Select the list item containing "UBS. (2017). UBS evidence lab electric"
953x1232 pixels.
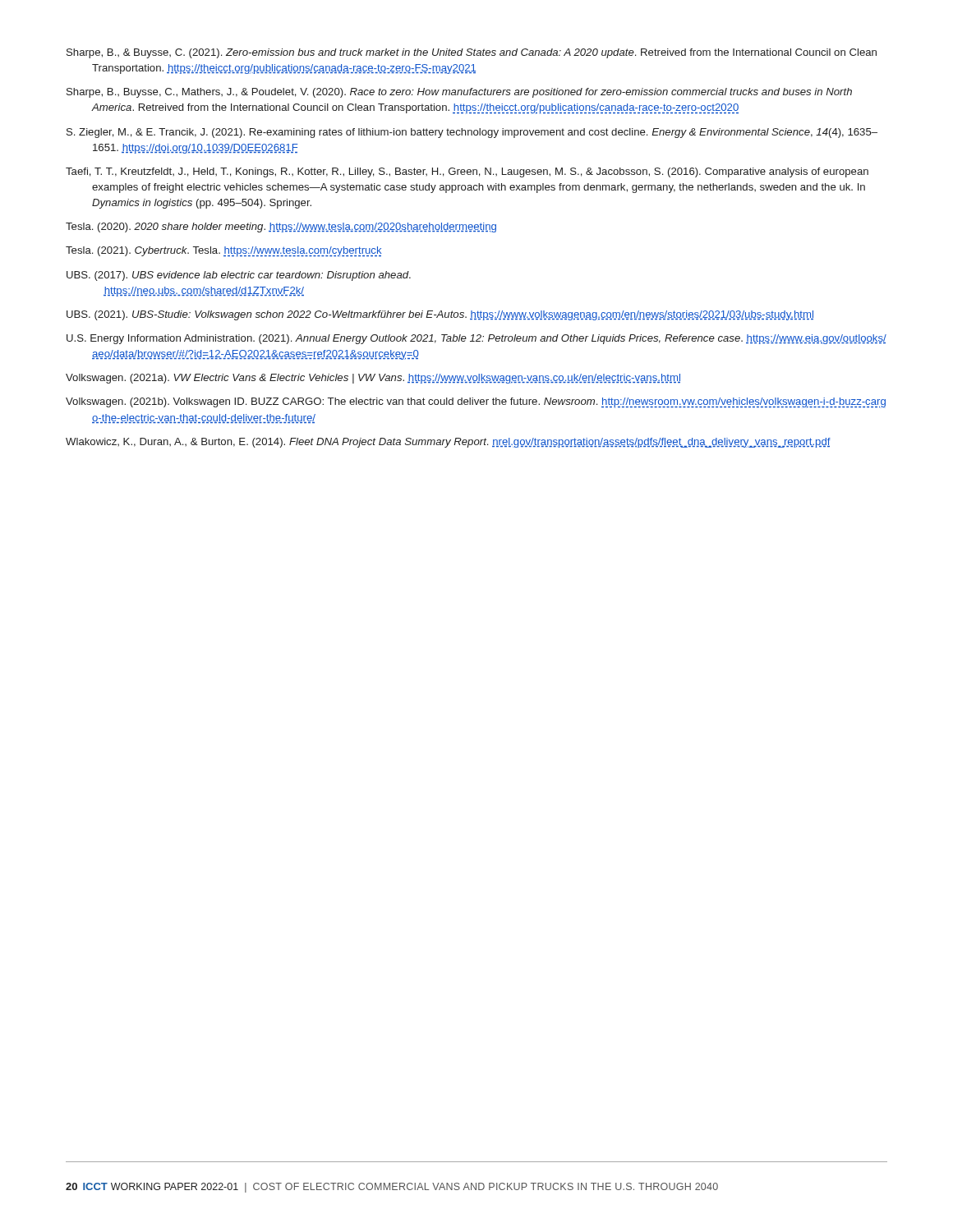(x=239, y=282)
